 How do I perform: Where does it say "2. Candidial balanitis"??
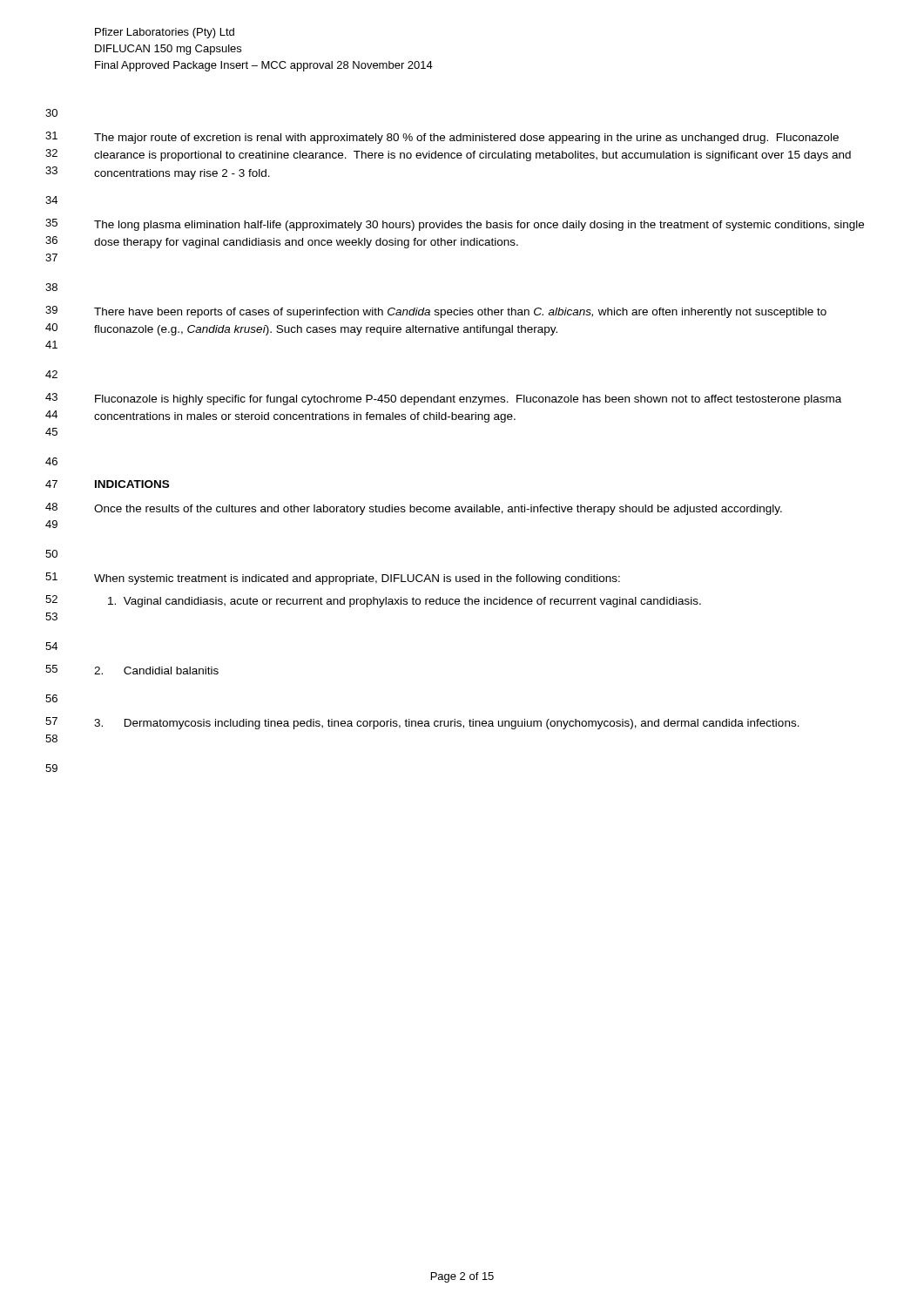(x=156, y=670)
